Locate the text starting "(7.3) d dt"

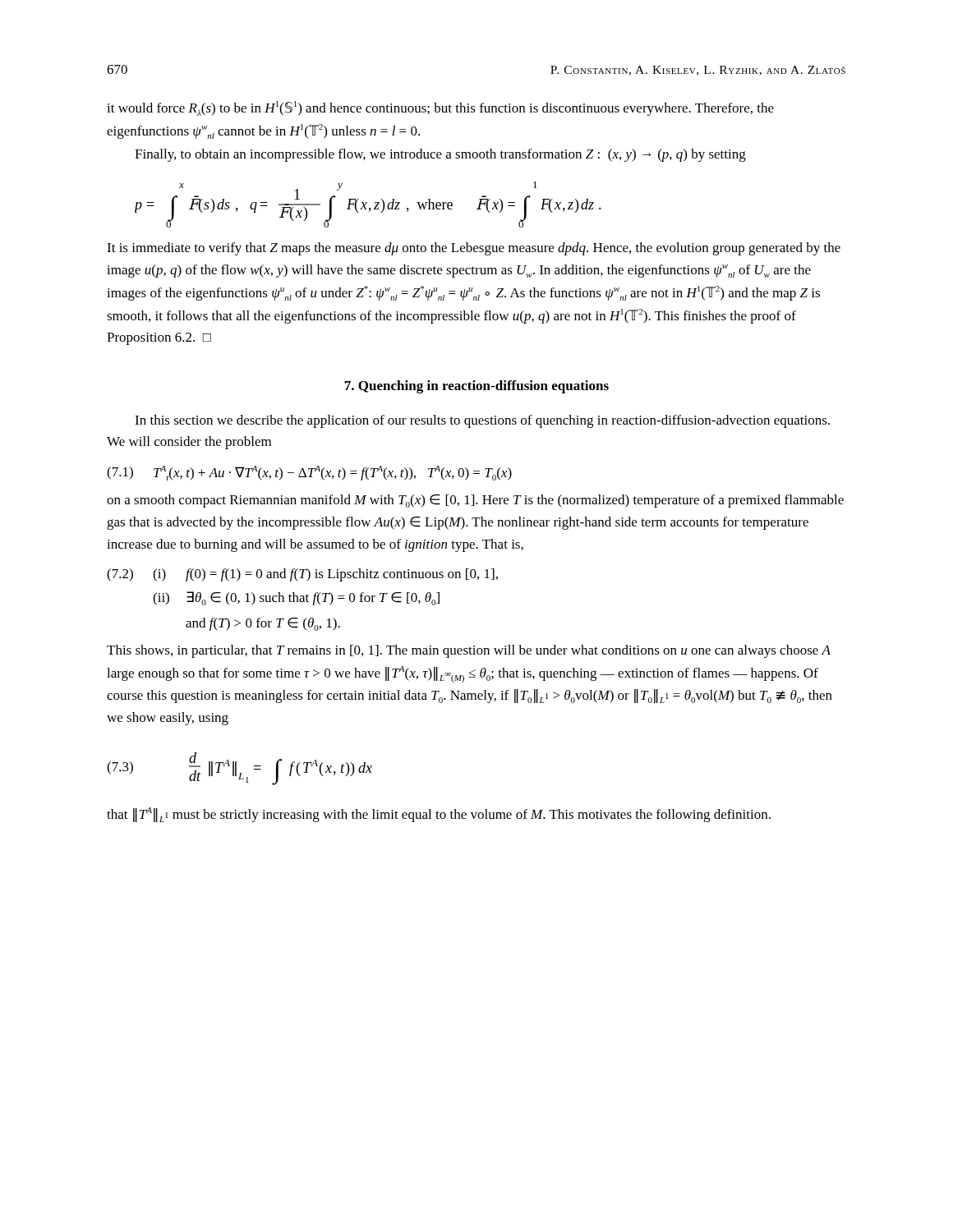point(279,767)
